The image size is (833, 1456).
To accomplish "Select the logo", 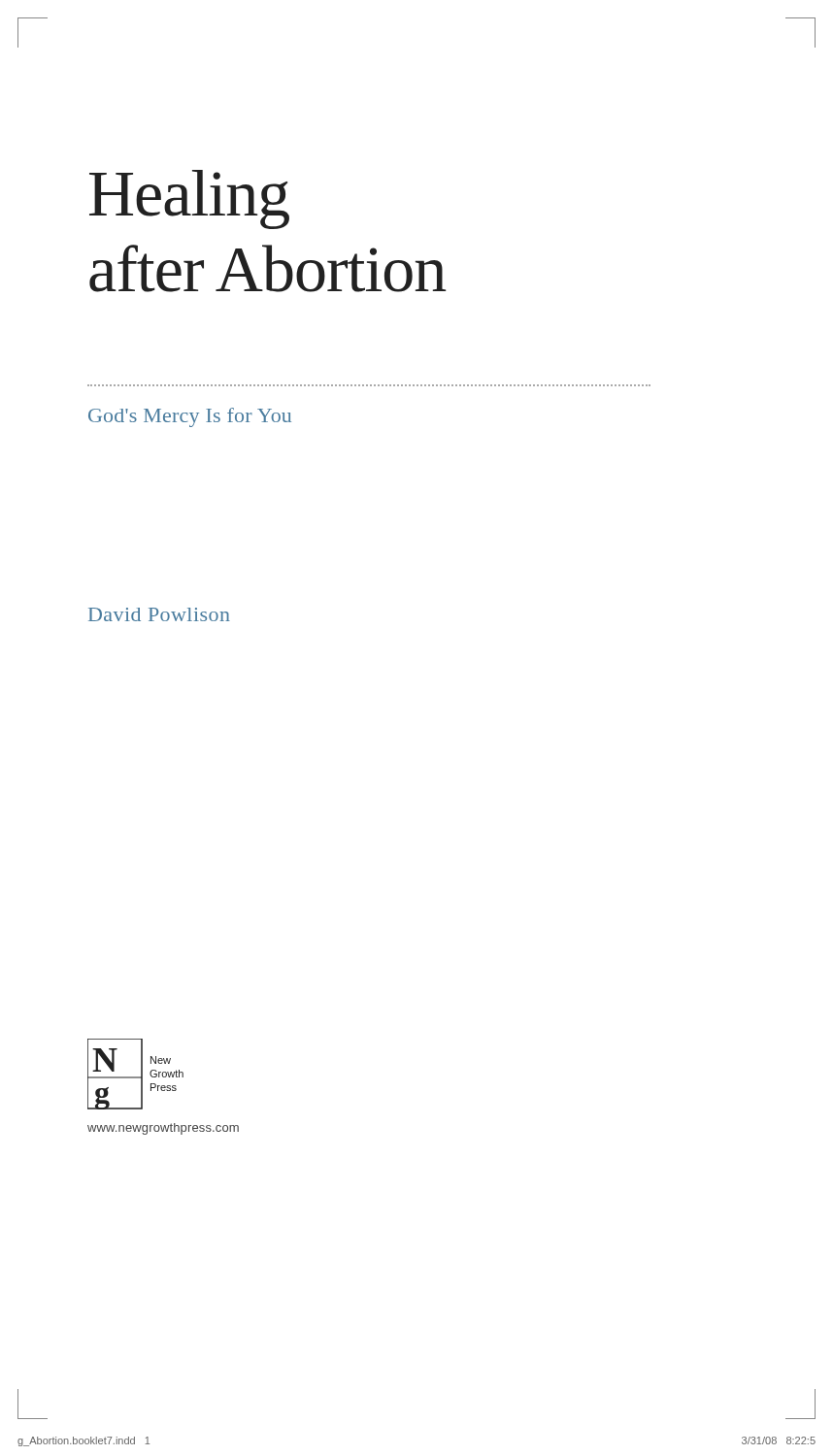I will (163, 1087).
